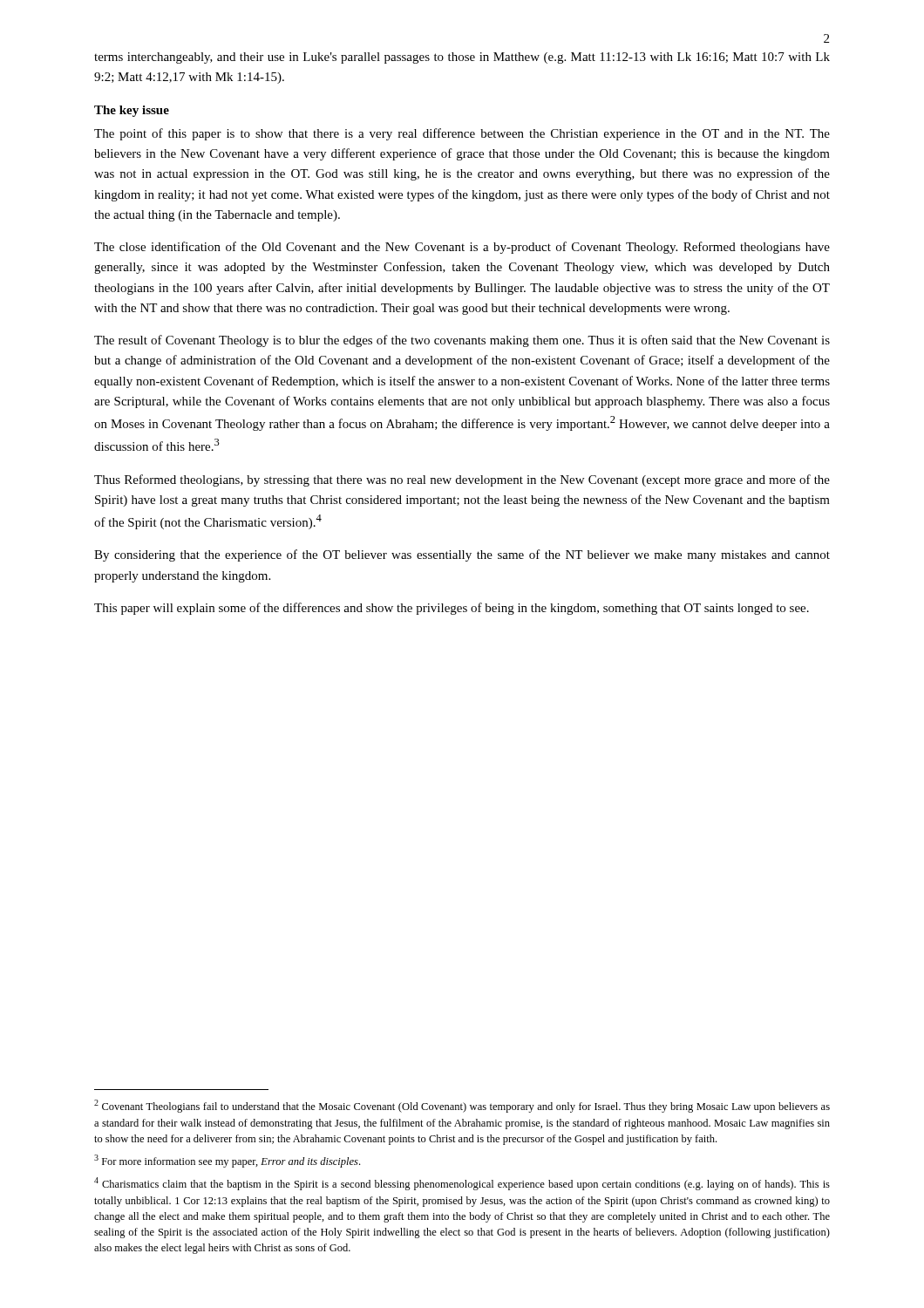
Task: Click the passage that begins "This paper will explain"
Action: point(462,608)
